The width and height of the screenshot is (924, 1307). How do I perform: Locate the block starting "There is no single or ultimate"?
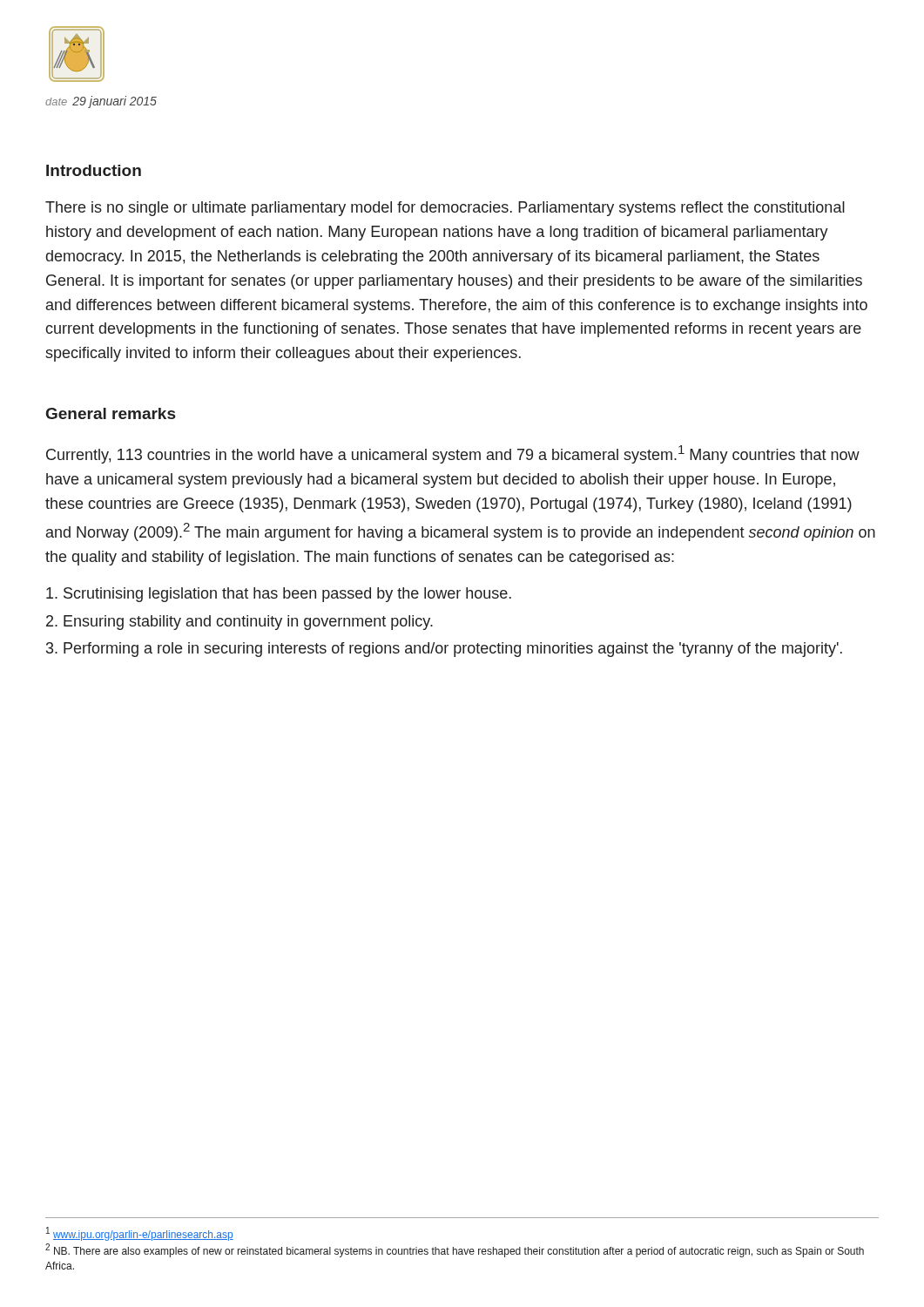(x=462, y=281)
